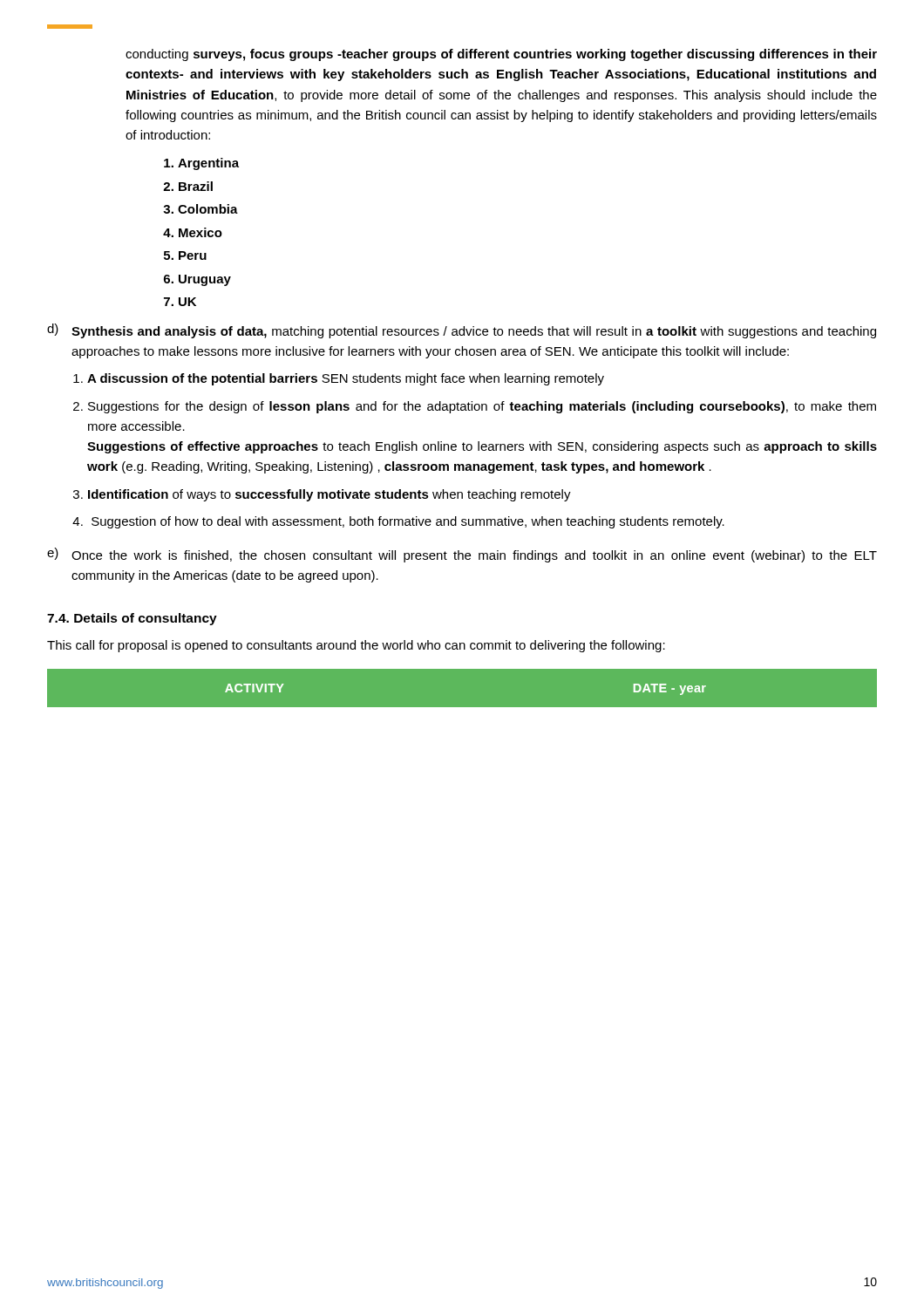Navigate to the element starting "Synthesis and analysis of"
The height and width of the screenshot is (1308, 924).
click(474, 332)
